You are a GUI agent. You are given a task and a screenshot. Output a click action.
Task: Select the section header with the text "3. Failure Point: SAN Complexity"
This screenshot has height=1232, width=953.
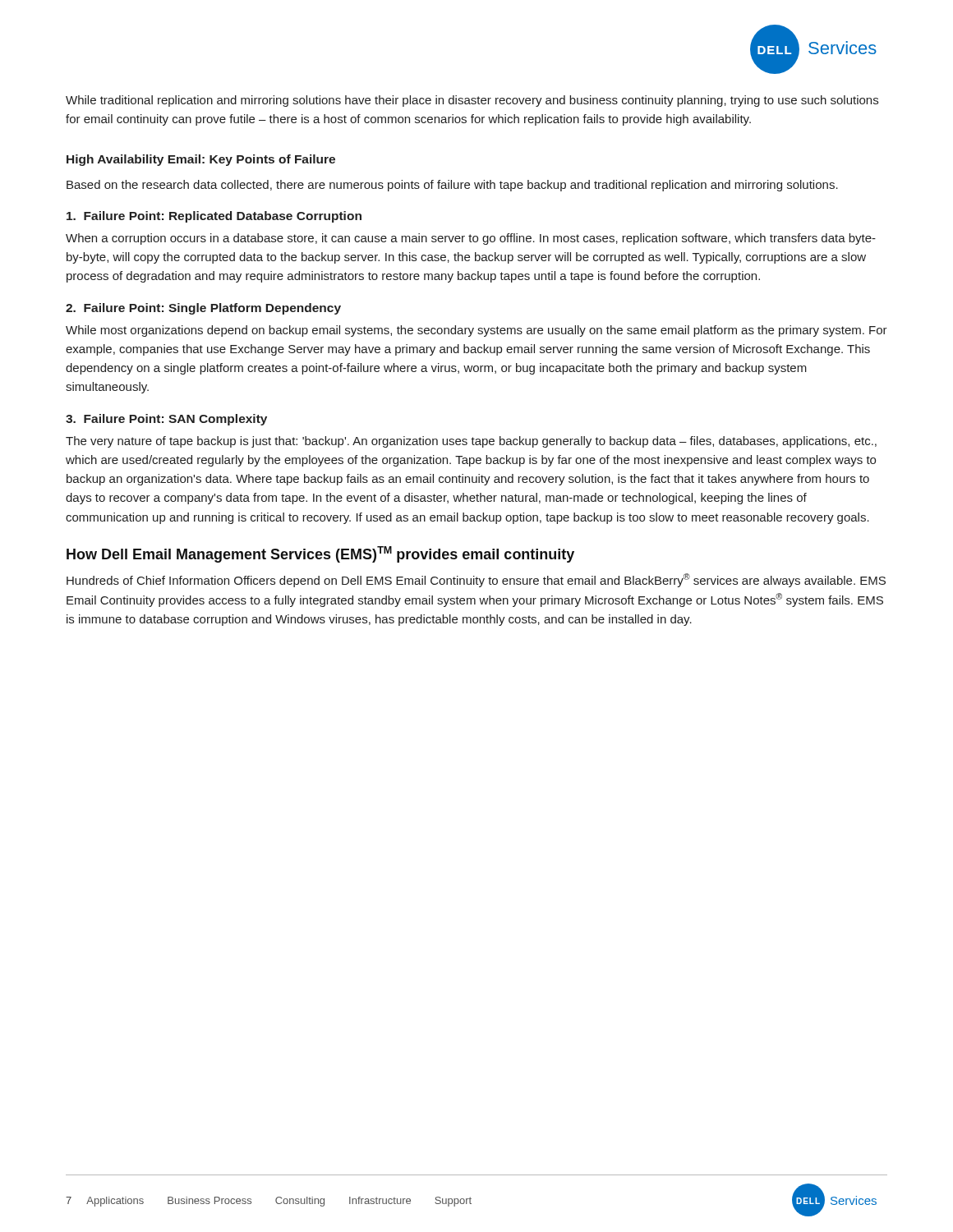167,418
